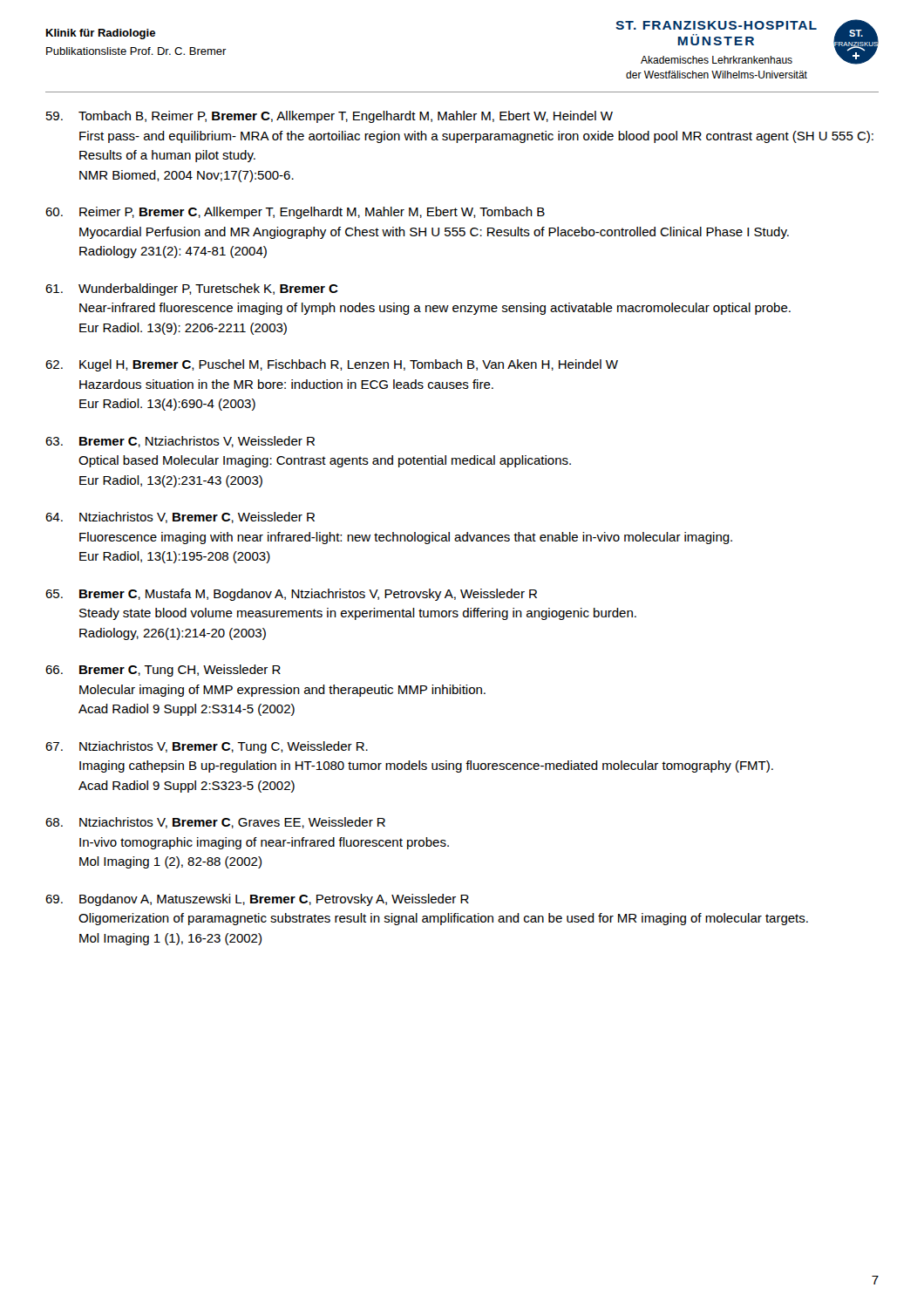Click on the text starting "61. Wunderbaldinger P, Turetschek K, Bremer C Near-infrared"
This screenshot has height=1308, width=924.
point(418,308)
